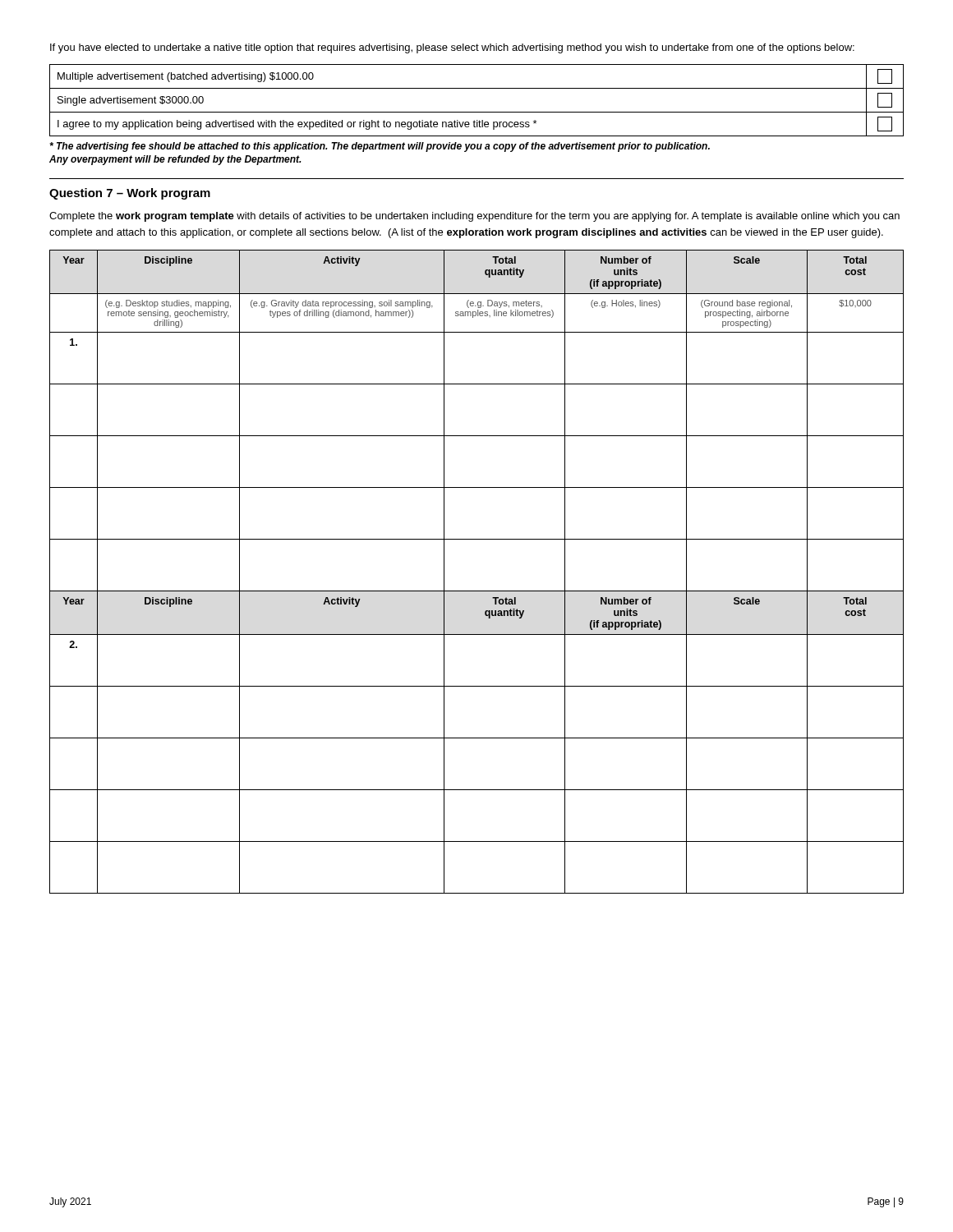Find the block on this page that starts "If you have elected to undertake"
953x1232 pixels.
[452, 47]
